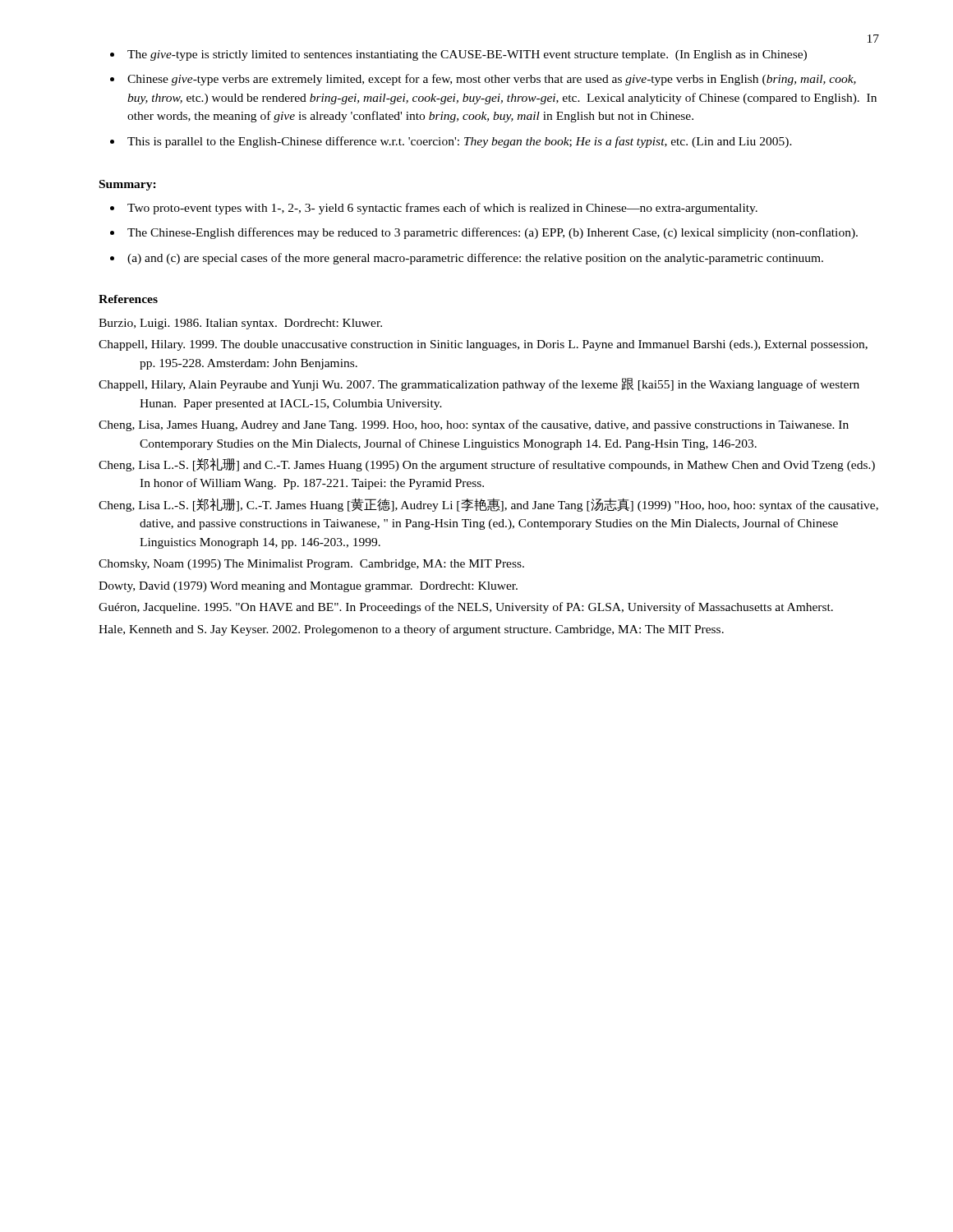Click on the region starting "The give-type is strictly limited to sentences instantiating"
953x1232 pixels.
point(467,54)
